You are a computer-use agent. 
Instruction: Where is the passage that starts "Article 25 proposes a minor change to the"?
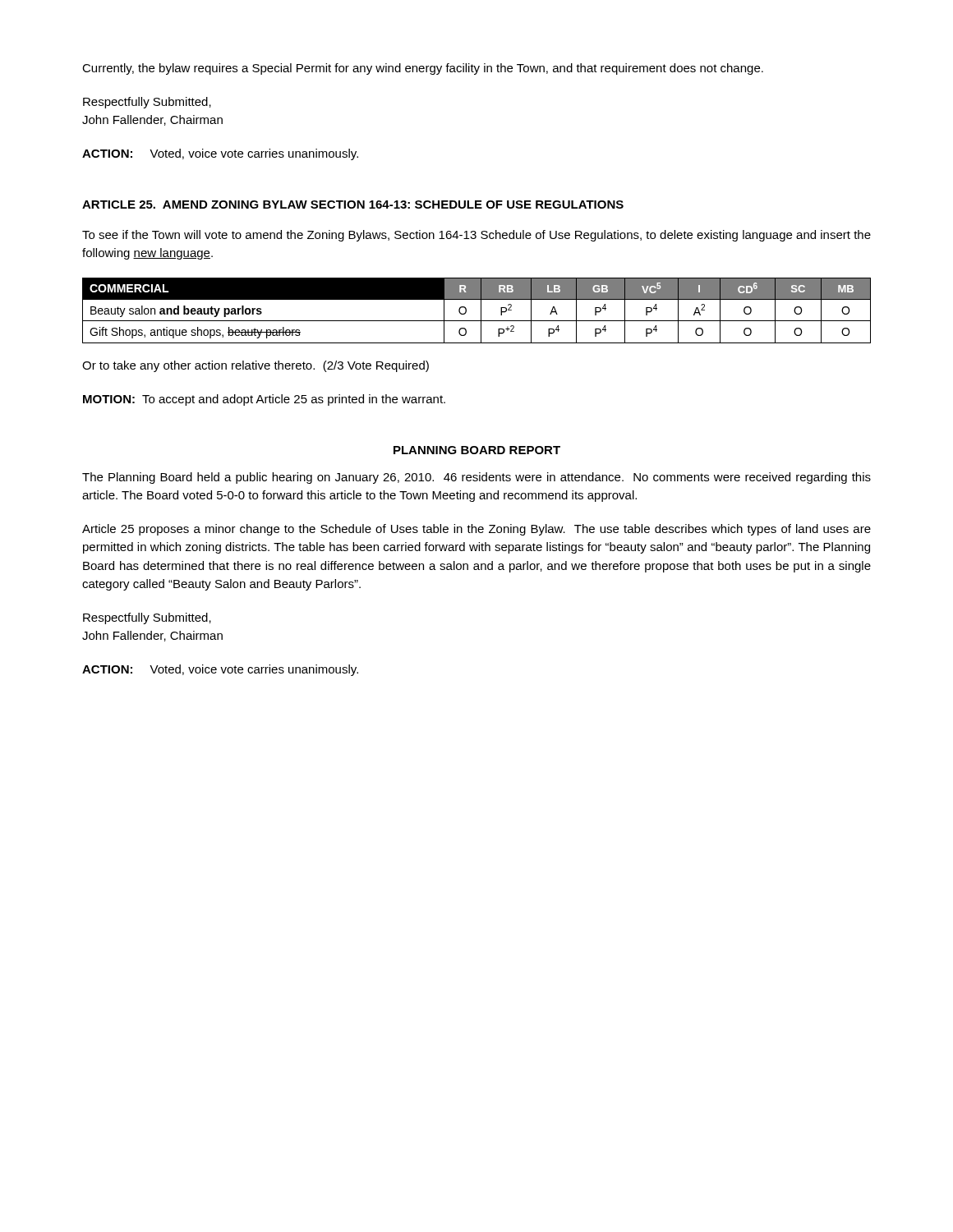476,556
